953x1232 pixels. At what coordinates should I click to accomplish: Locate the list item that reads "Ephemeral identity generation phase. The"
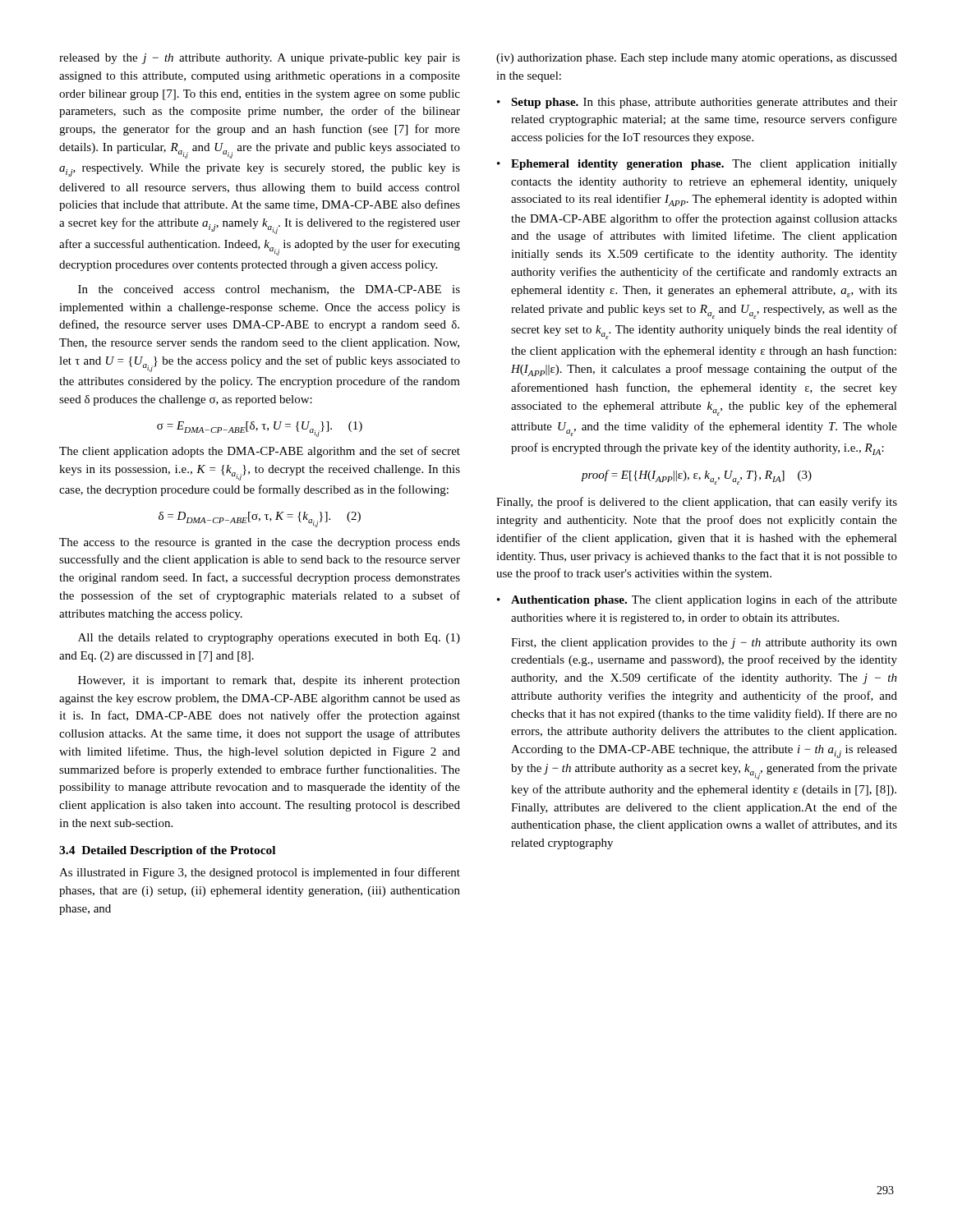(x=704, y=307)
